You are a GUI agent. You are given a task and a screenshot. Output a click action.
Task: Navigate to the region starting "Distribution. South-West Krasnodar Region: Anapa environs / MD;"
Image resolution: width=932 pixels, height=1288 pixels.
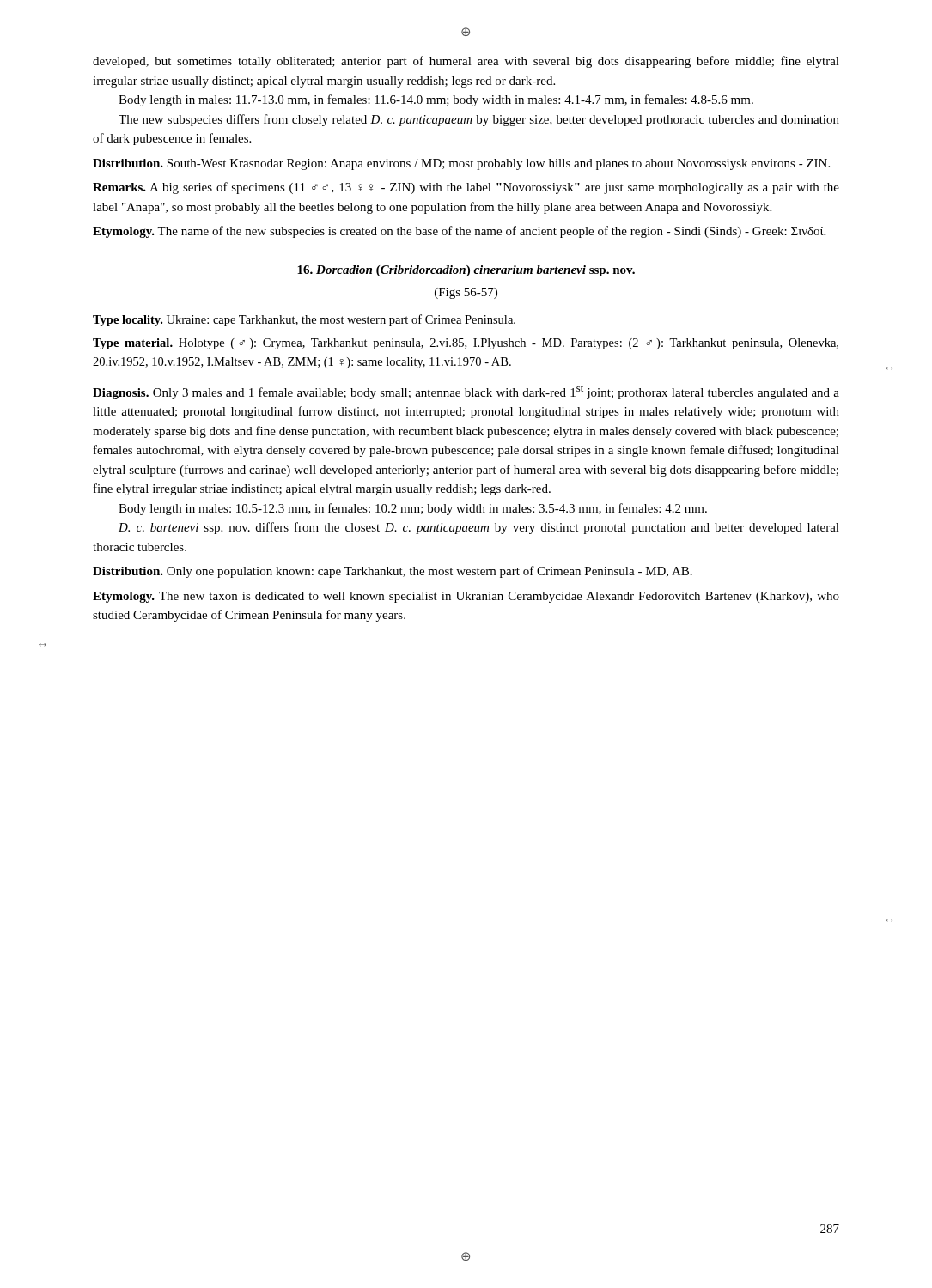click(466, 163)
